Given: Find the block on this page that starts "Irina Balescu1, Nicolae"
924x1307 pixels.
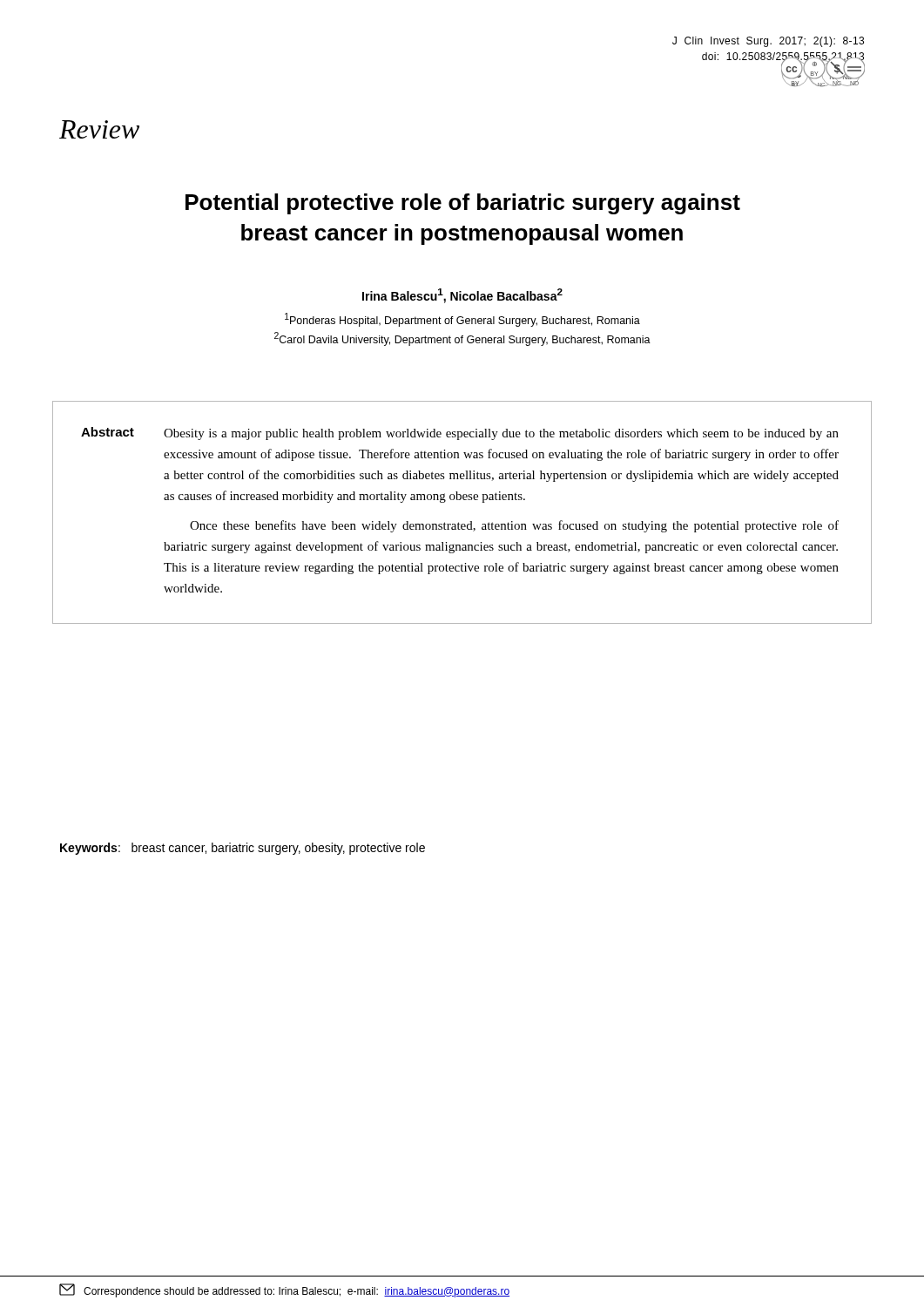Looking at the screenshot, I should coord(462,294).
